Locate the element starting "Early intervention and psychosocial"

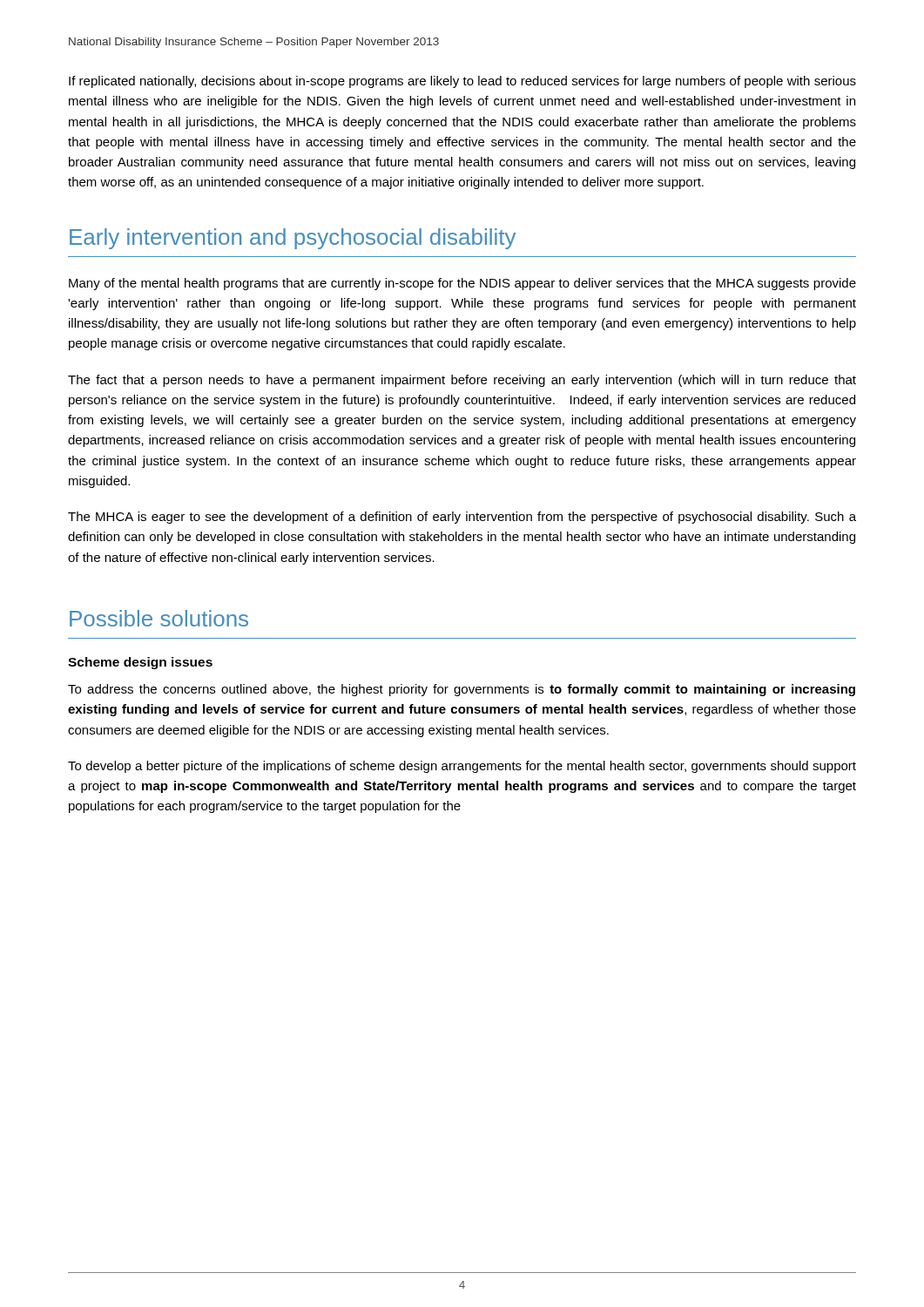coord(292,237)
